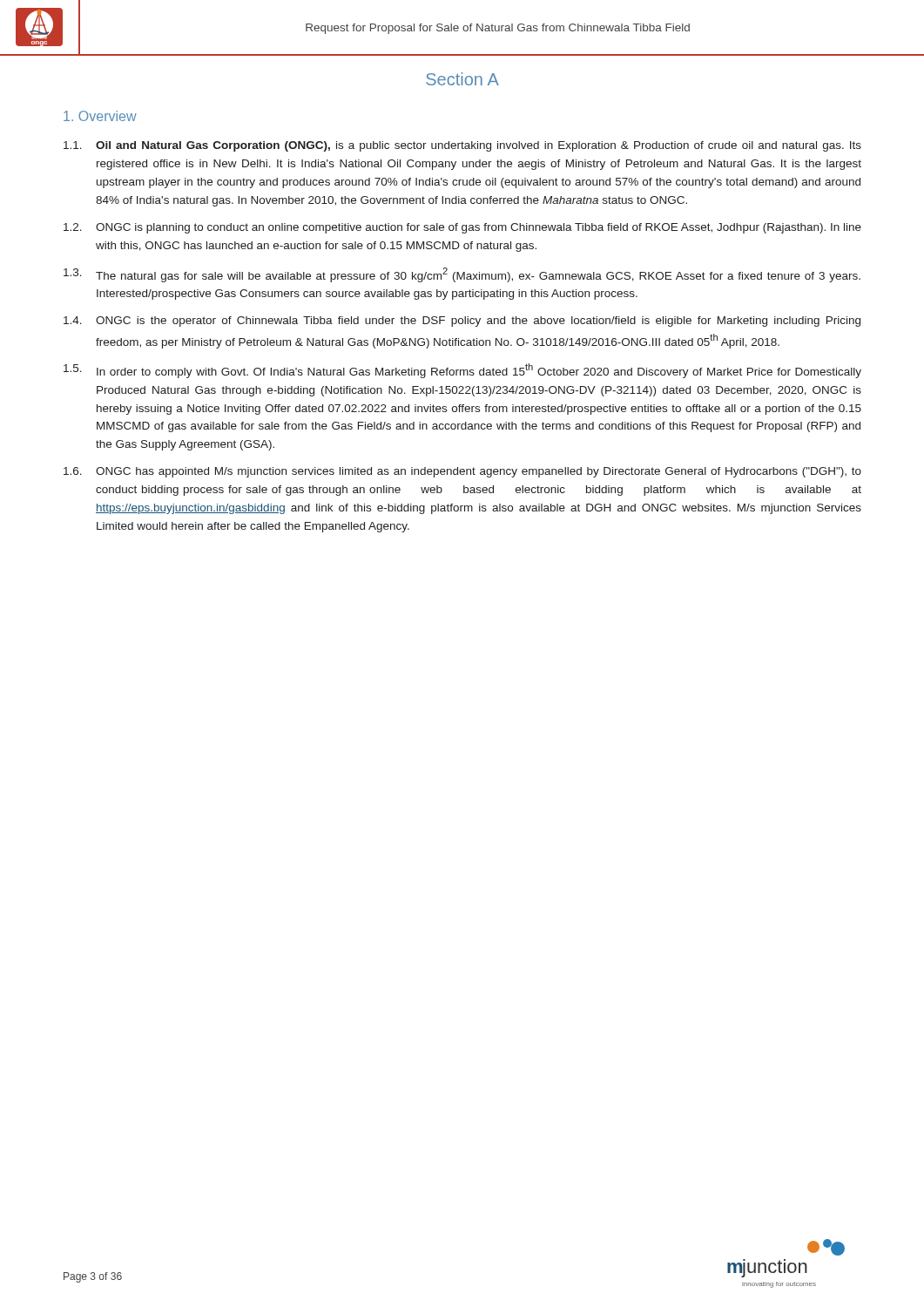The image size is (924, 1307).
Task: Click the passage that begins "1. Oil and Natural Gas Corporation (ONGC),"
Action: (462, 173)
